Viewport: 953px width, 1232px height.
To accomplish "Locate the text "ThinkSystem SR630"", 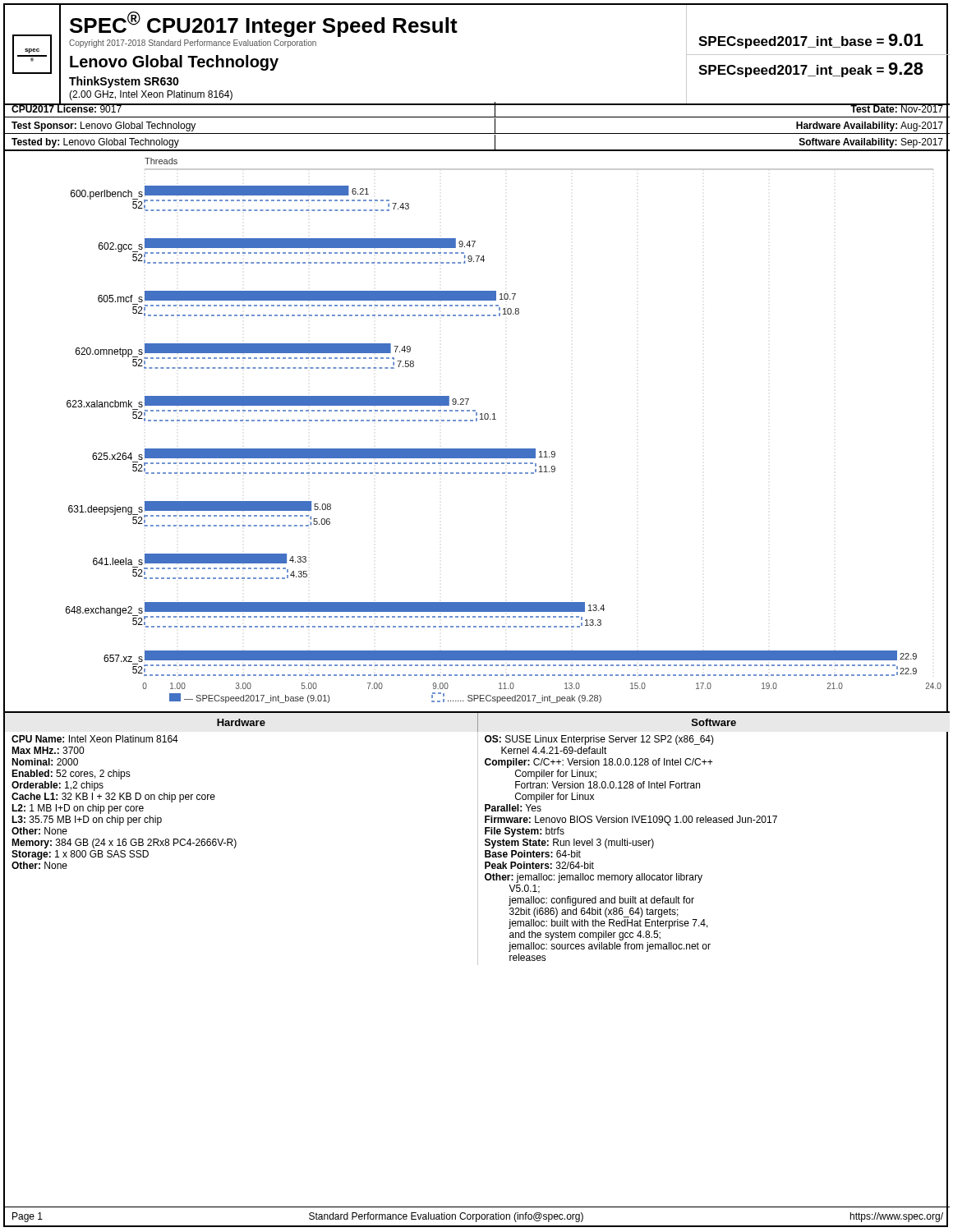I will tap(124, 81).
